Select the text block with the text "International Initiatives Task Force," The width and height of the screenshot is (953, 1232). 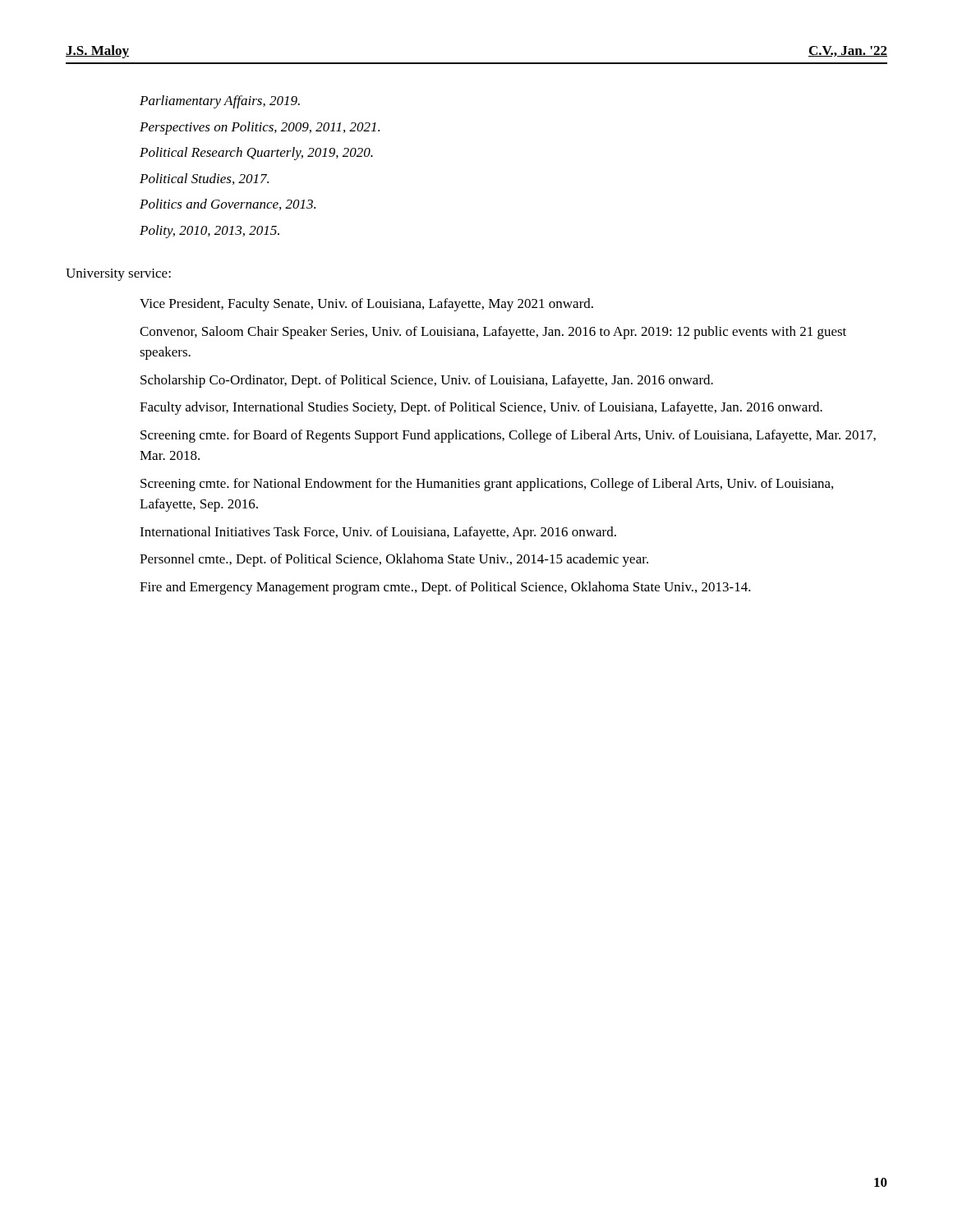(x=513, y=532)
